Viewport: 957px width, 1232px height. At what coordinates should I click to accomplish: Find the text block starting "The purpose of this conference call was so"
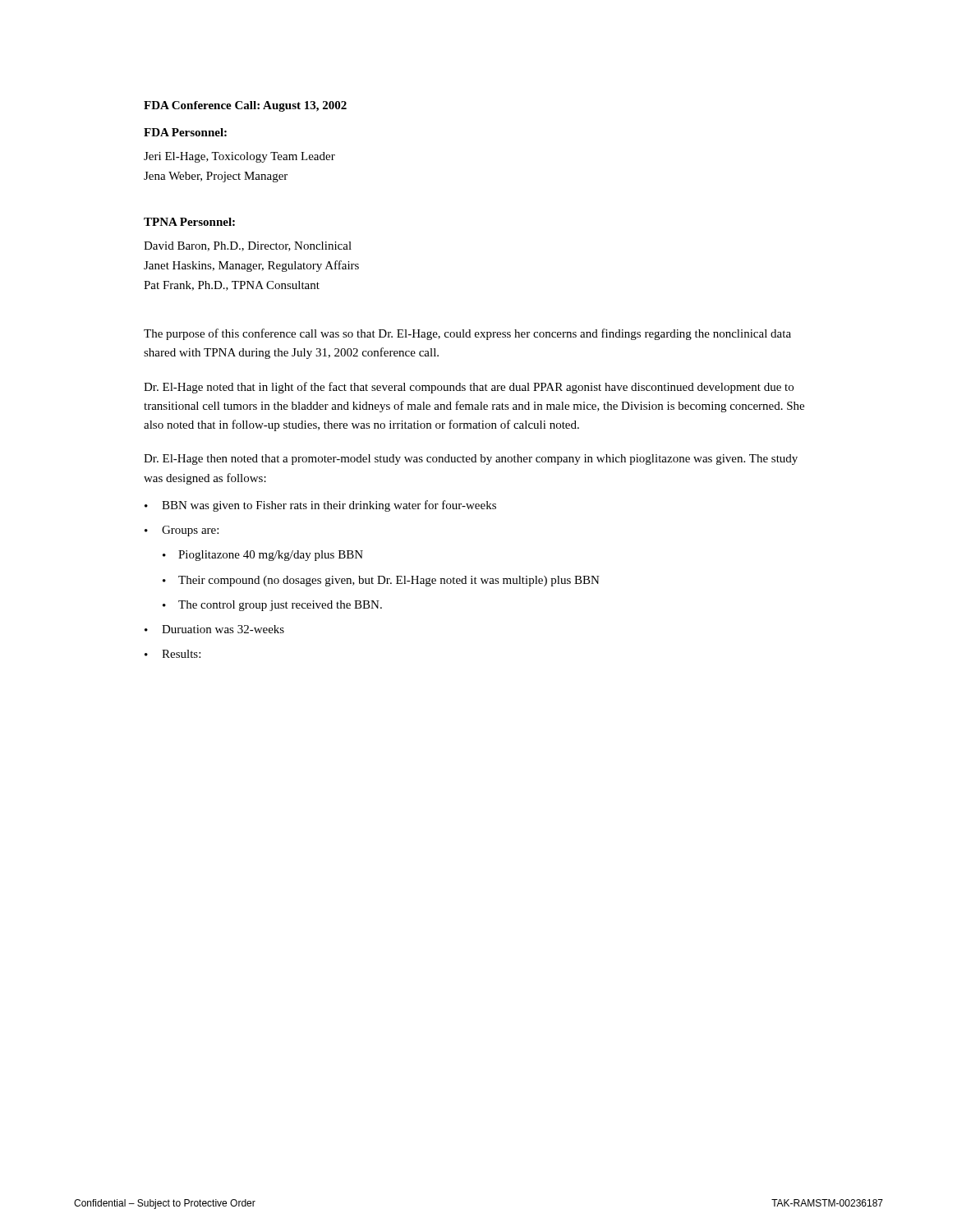tap(467, 343)
